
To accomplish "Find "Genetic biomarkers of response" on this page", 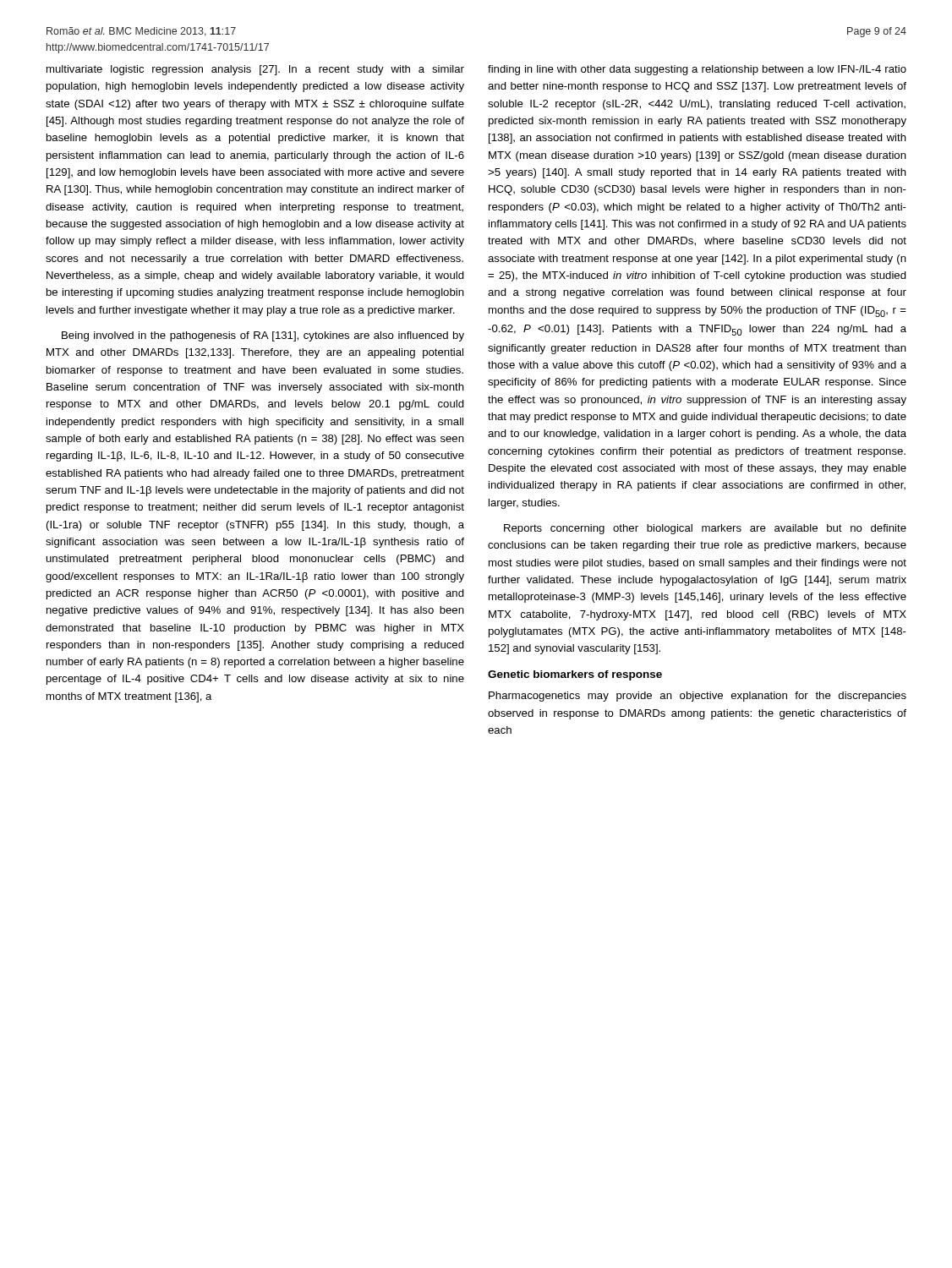I will coord(575,674).
